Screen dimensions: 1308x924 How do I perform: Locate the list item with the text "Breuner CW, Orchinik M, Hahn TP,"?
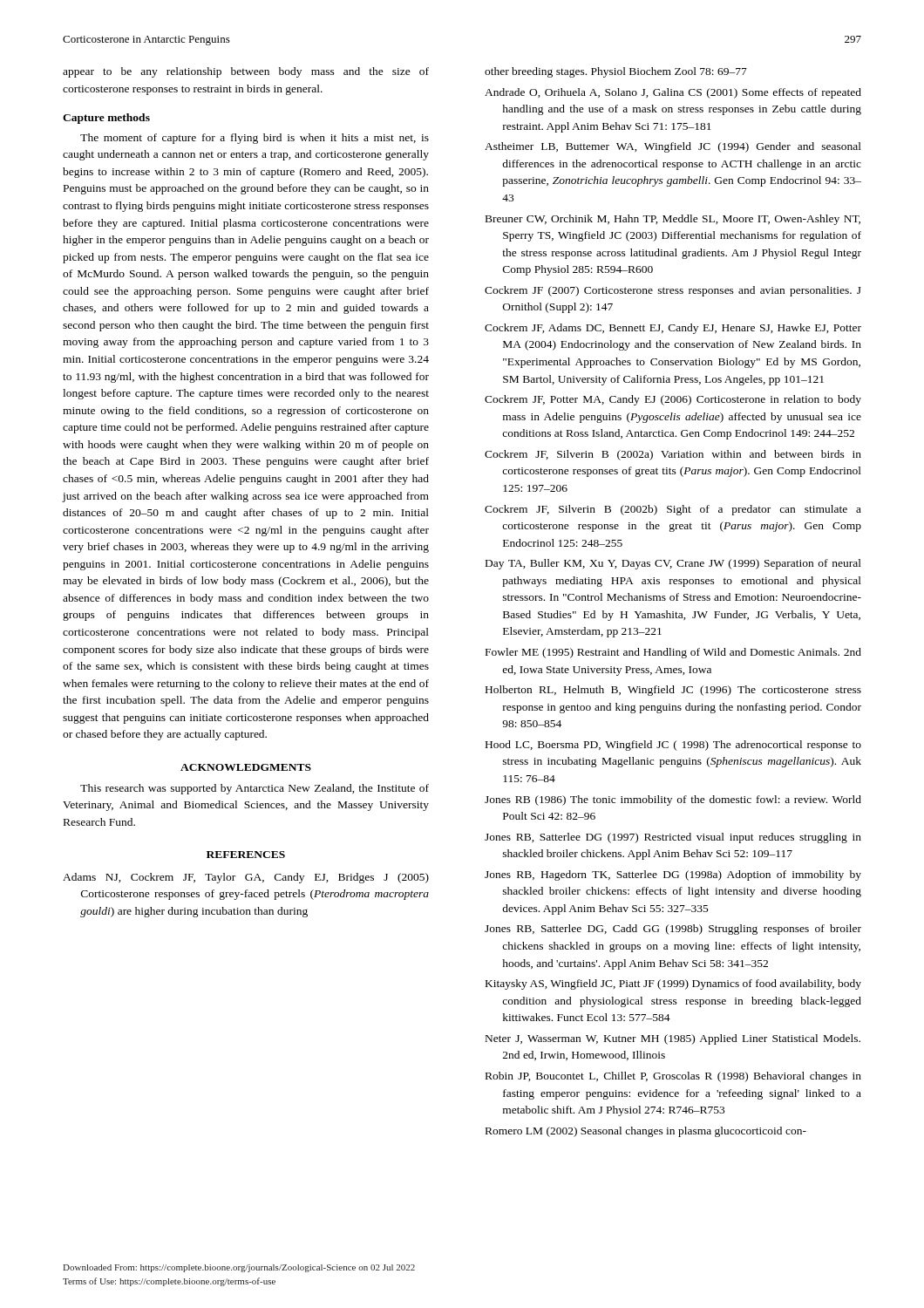pos(673,244)
